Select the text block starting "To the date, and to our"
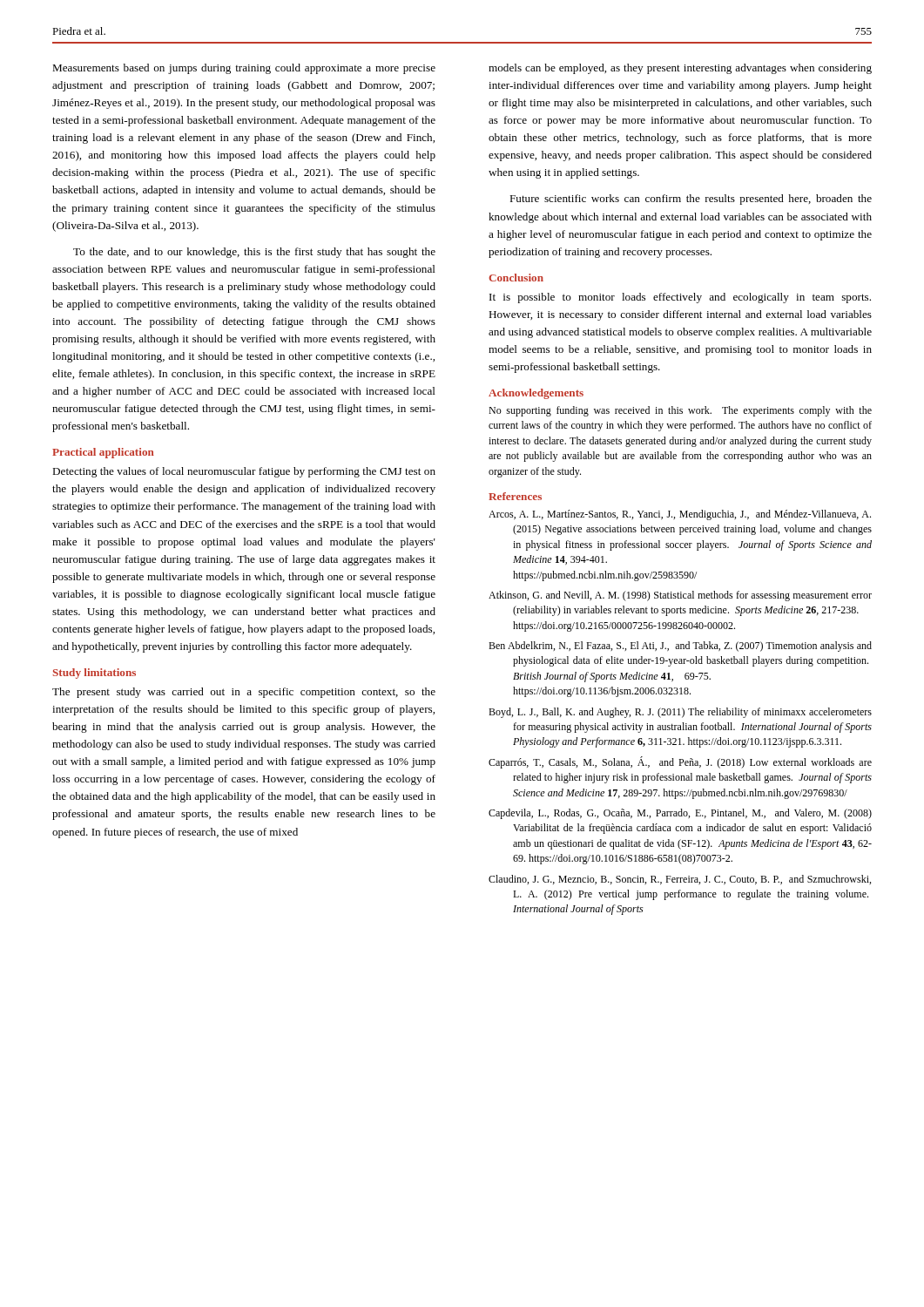 point(244,339)
